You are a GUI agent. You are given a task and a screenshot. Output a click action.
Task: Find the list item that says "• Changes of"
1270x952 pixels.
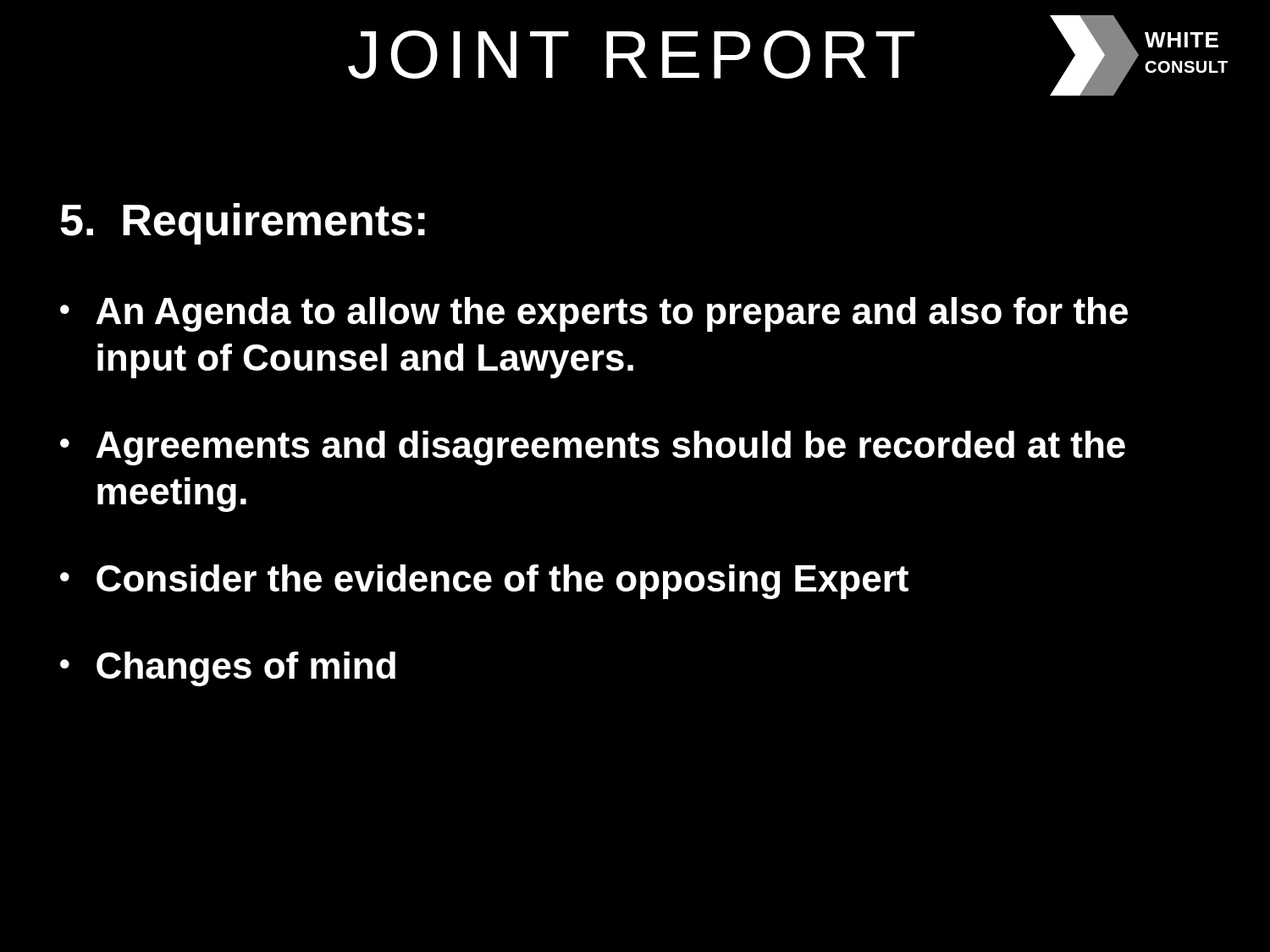[x=228, y=666]
